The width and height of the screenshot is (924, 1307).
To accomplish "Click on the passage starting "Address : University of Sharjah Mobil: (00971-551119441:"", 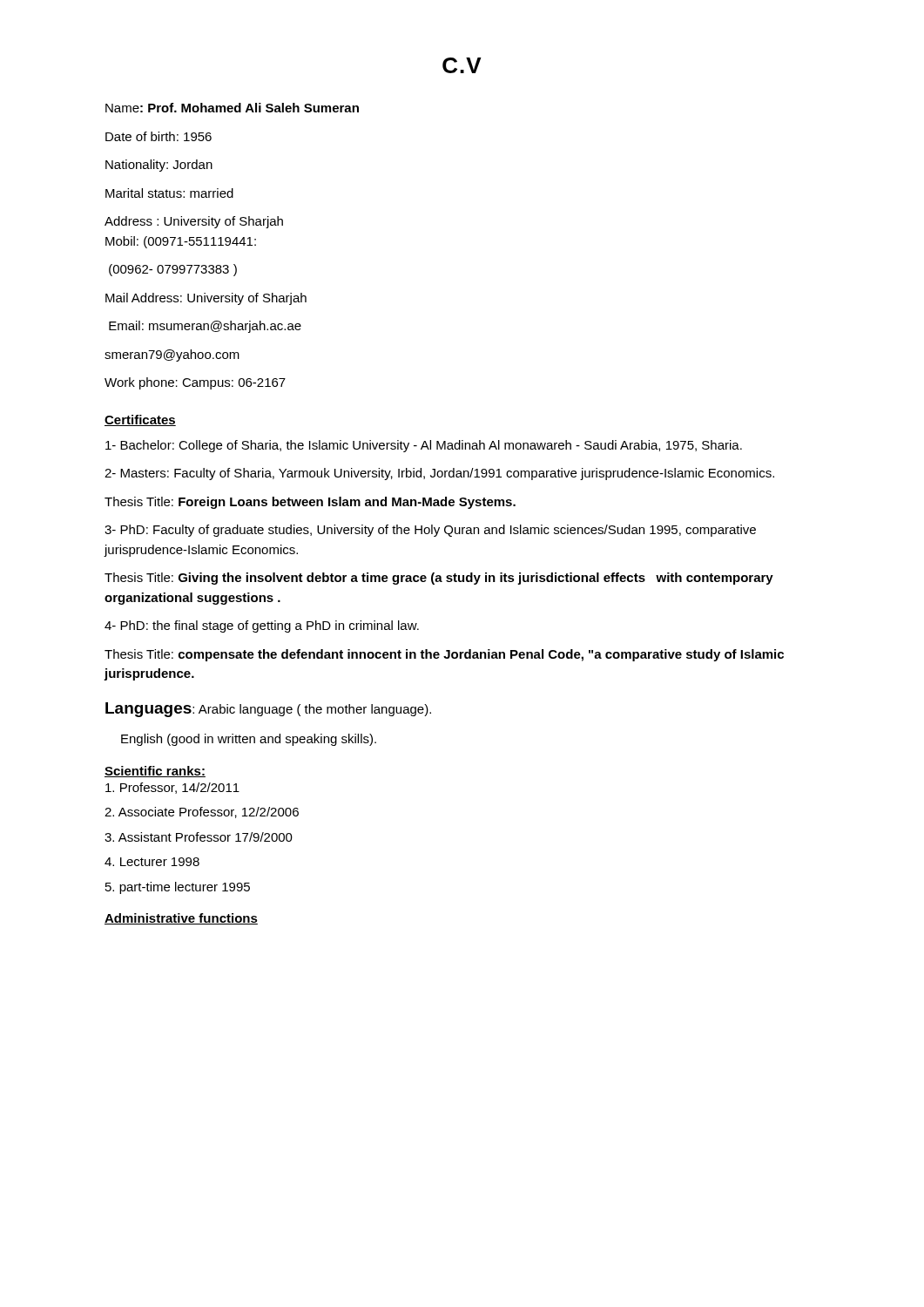I will pyautogui.click(x=194, y=231).
